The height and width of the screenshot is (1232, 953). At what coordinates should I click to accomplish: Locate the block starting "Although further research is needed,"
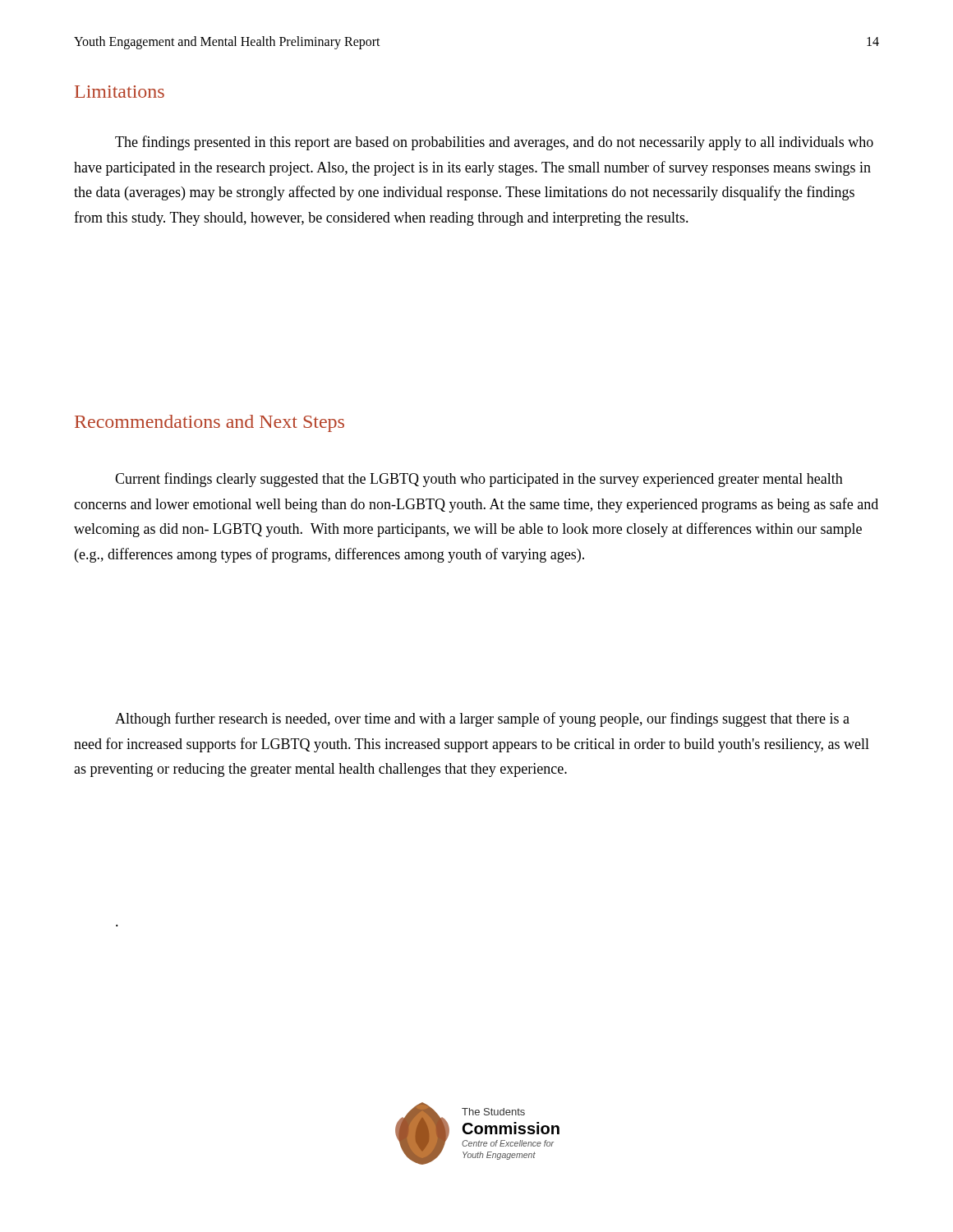(476, 744)
